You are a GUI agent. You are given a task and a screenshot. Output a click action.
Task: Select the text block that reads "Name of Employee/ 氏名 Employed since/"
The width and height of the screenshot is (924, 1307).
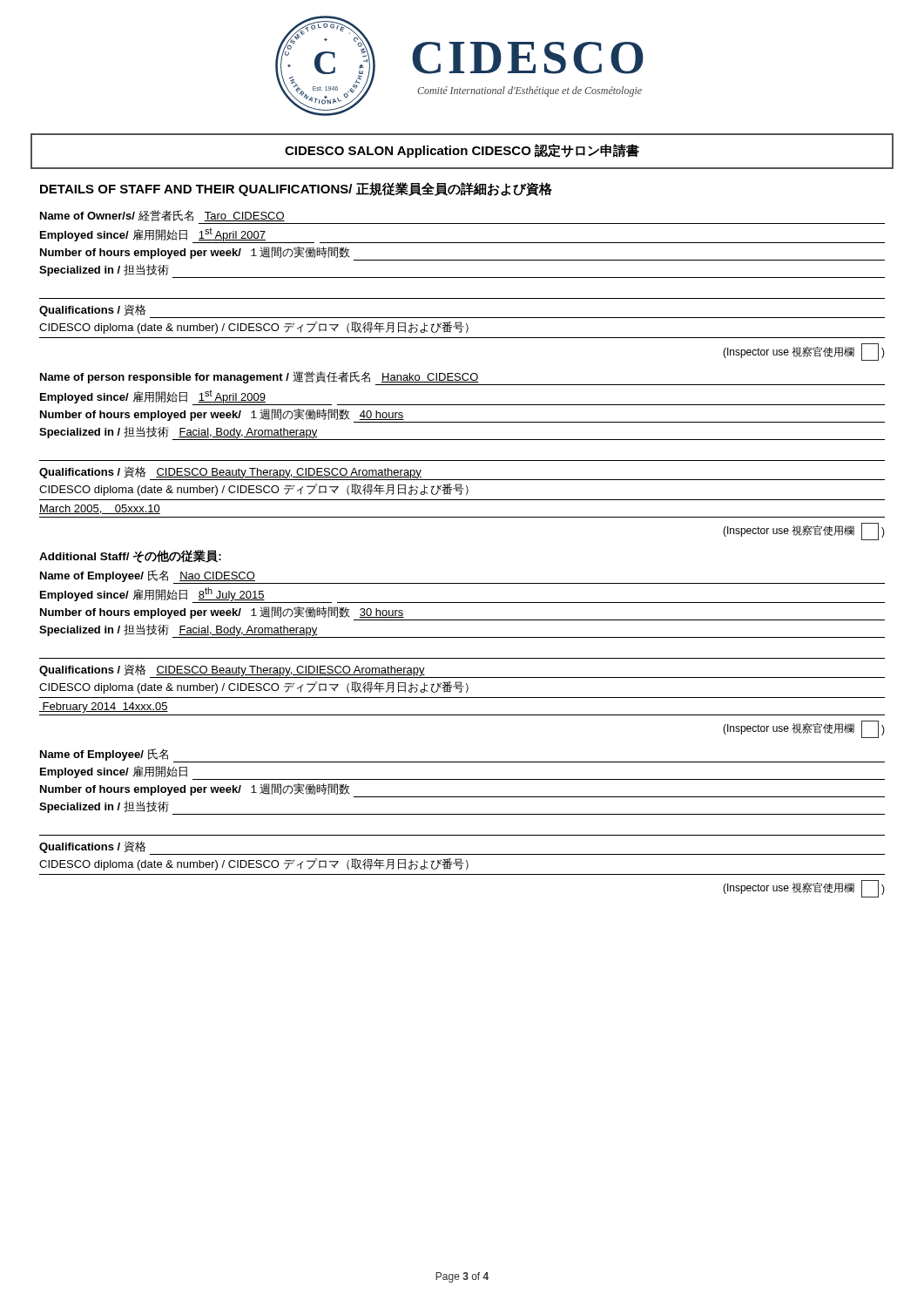[x=462, y=811]
